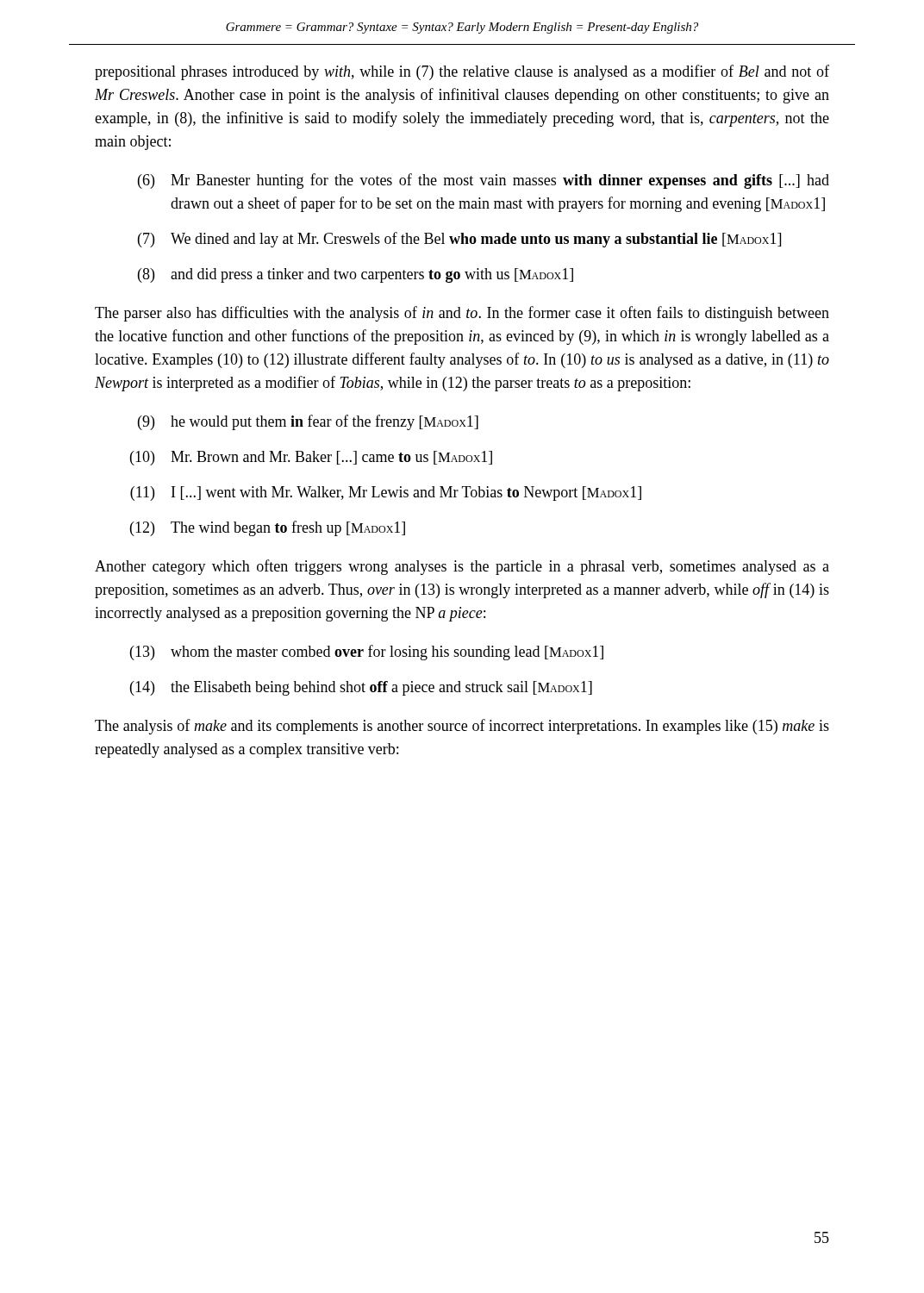Viewport: 924px width, 1293px height.
Task: Navigate to the text block starting "(14) the Elisabeth being behind shot off a"
Action: pyautogui.click(x=462, y=687)
